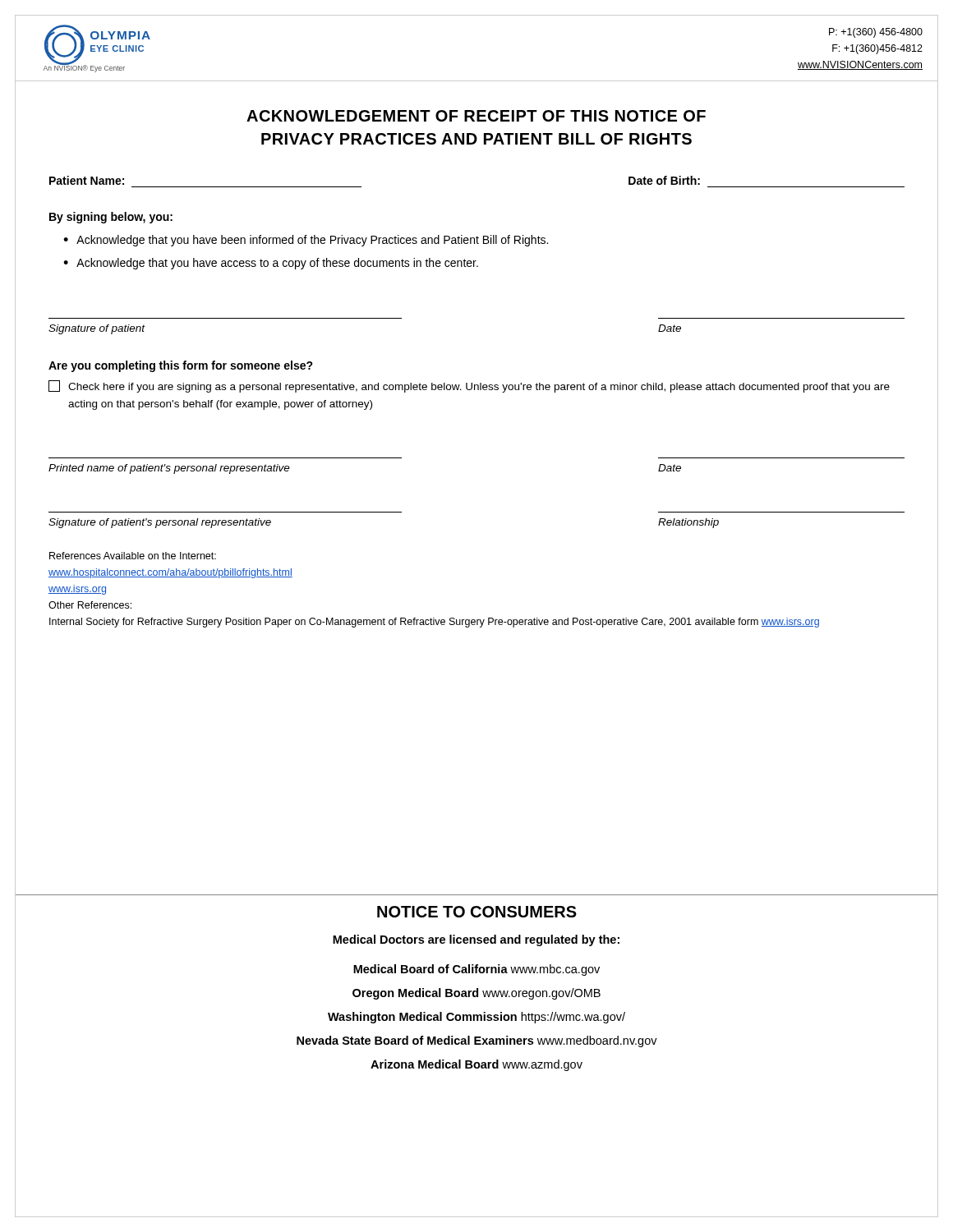
Task: Find the block on this page that starts "Check here if"
Action: pos(476,396)
